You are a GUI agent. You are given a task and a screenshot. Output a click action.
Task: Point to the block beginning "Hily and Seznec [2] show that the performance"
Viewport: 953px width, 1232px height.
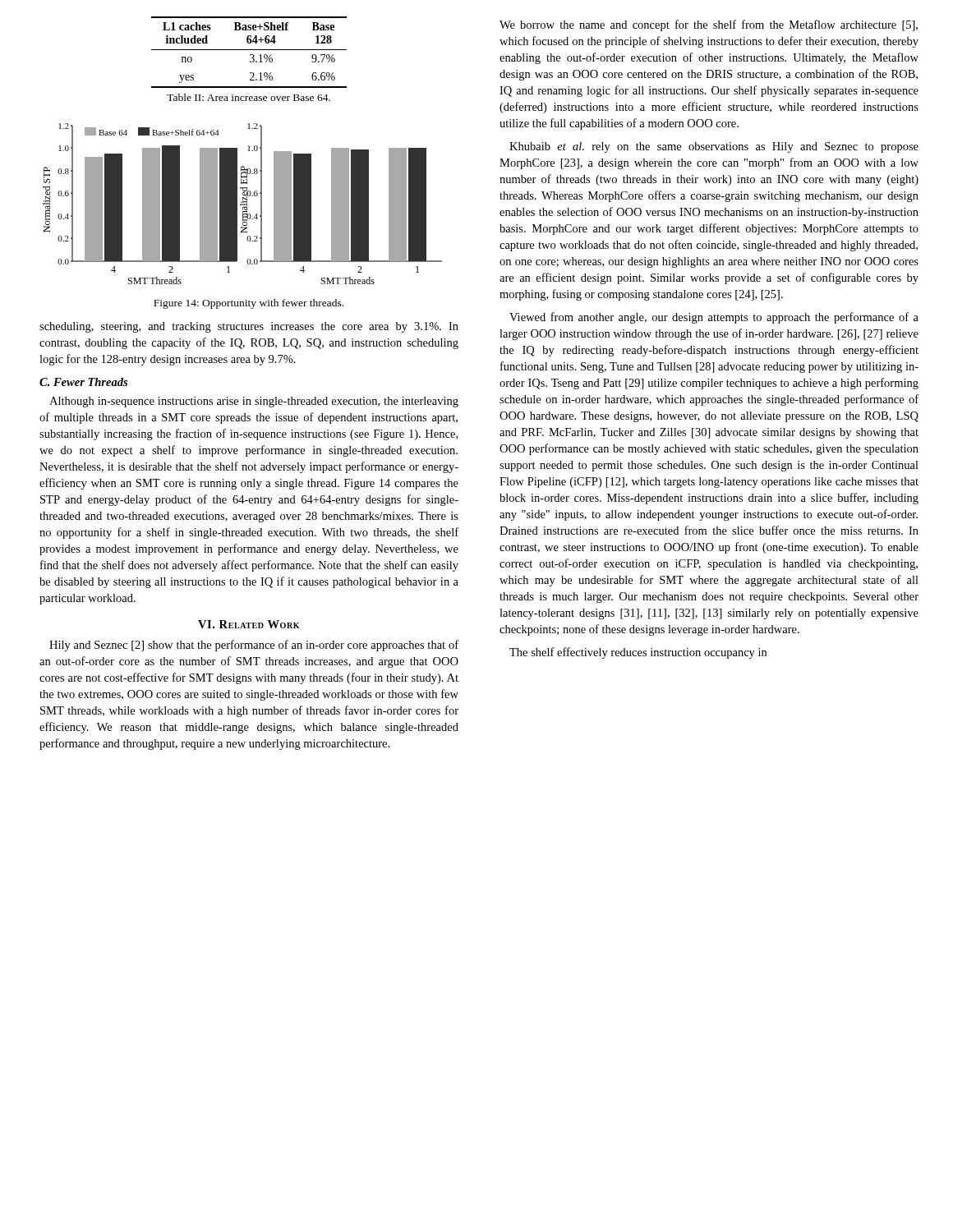coord(249,694)
